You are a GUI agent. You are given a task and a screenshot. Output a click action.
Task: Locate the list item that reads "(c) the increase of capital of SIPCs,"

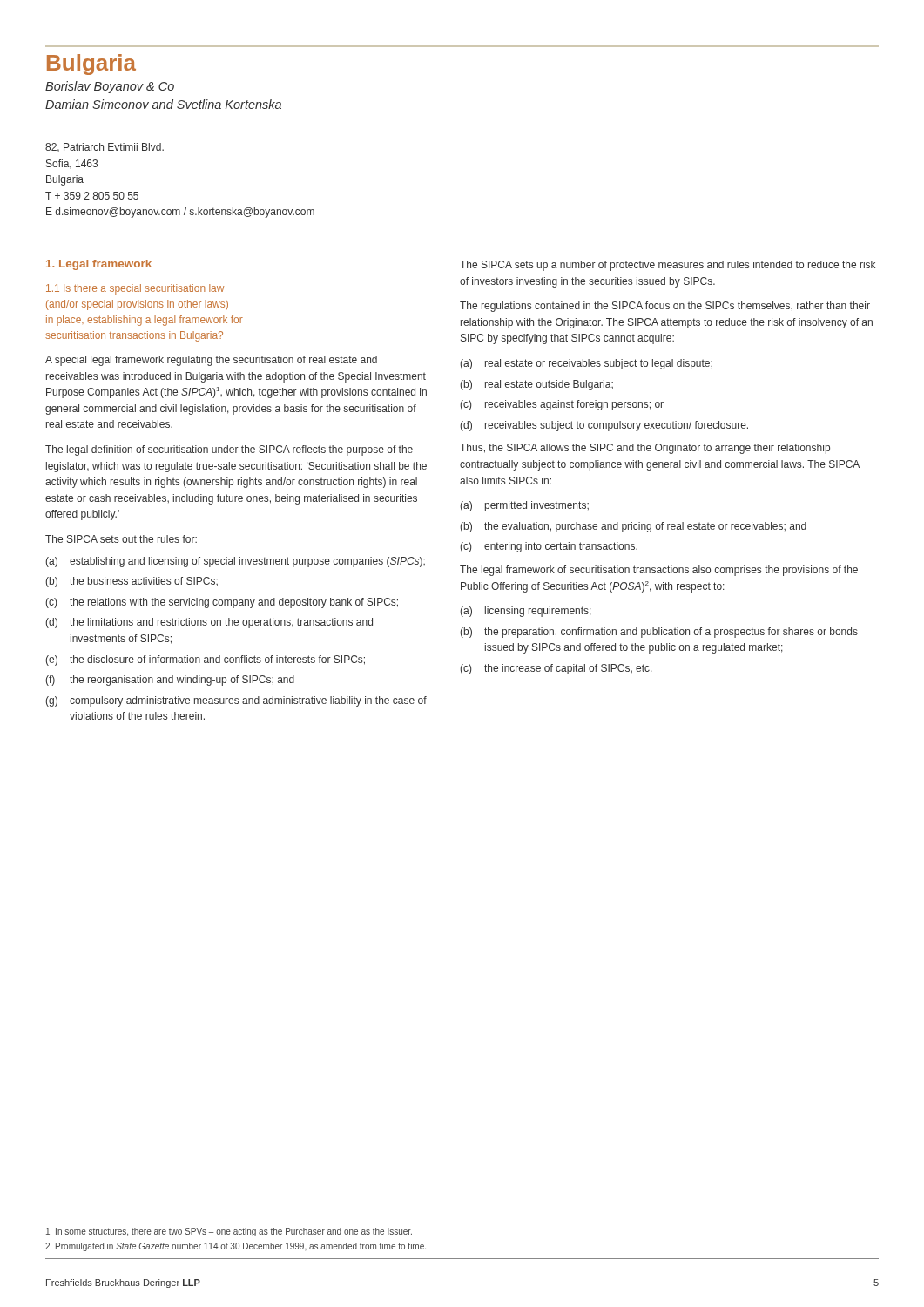pyautogui.click(x=556, y=669)
